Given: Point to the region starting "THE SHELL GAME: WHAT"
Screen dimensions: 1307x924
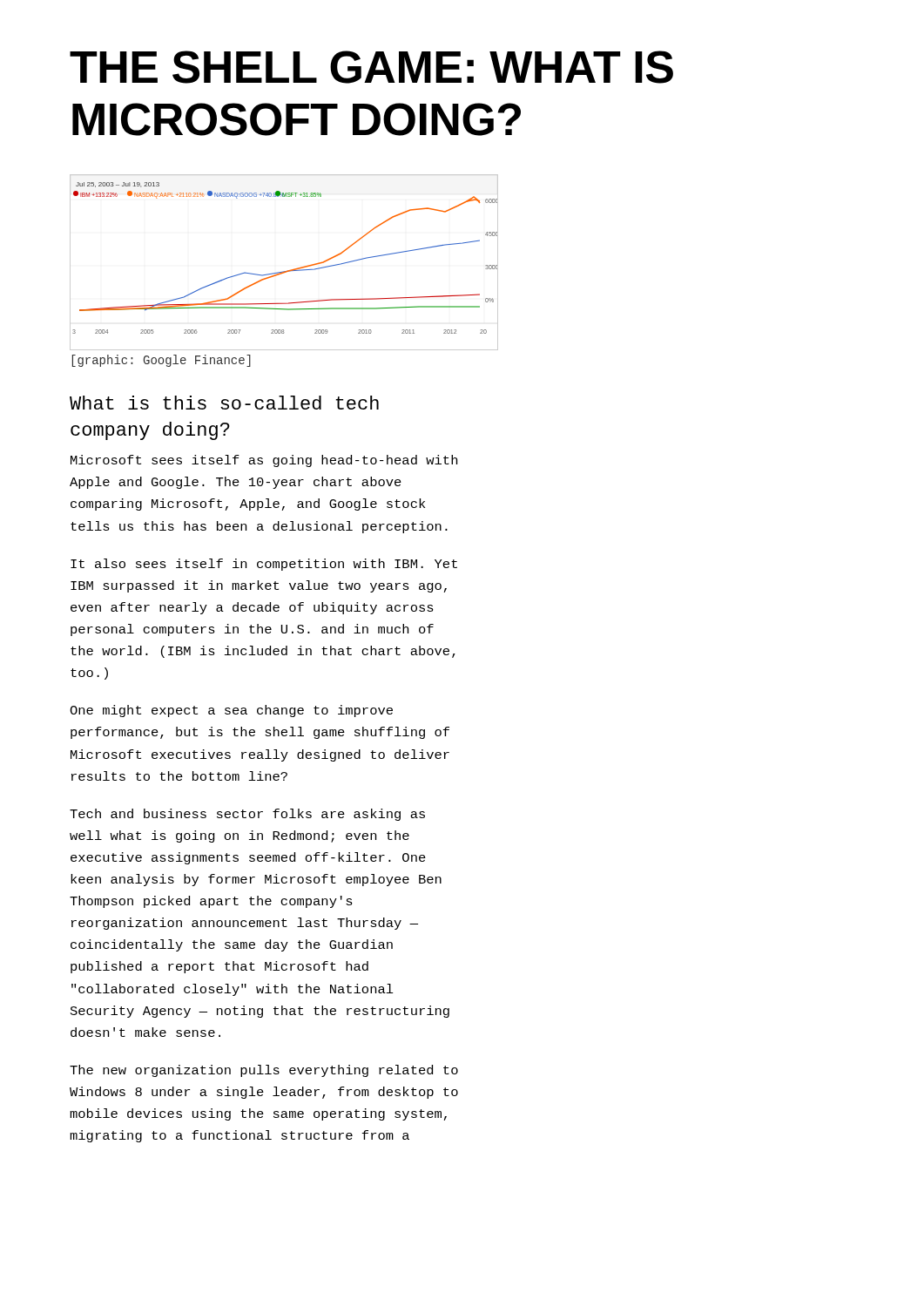Looking at the screenshot, I should point(372,93).
